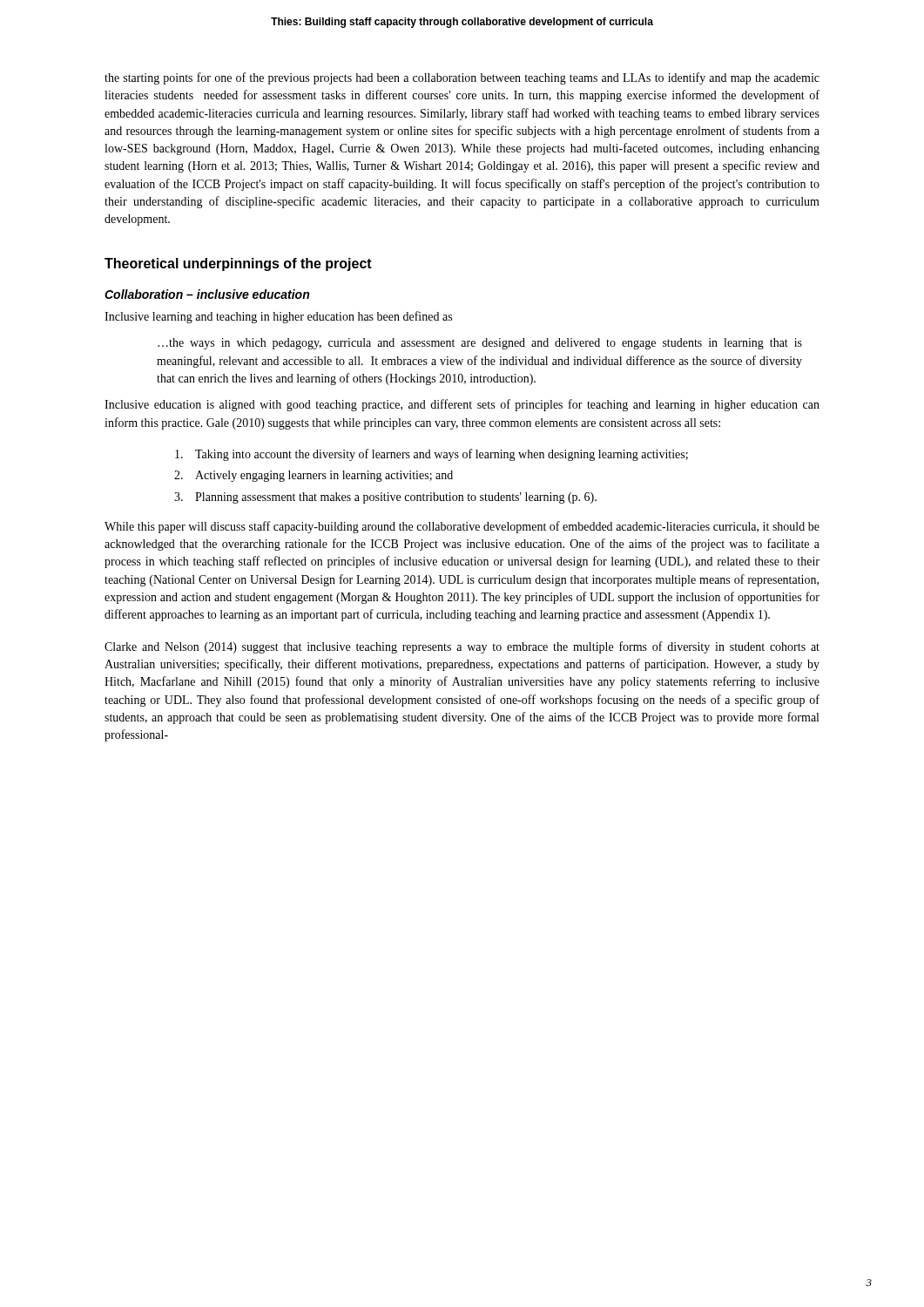
Task: Locate the text block containing "While this paper will discuss staff"
Action: tap(462, 571)
